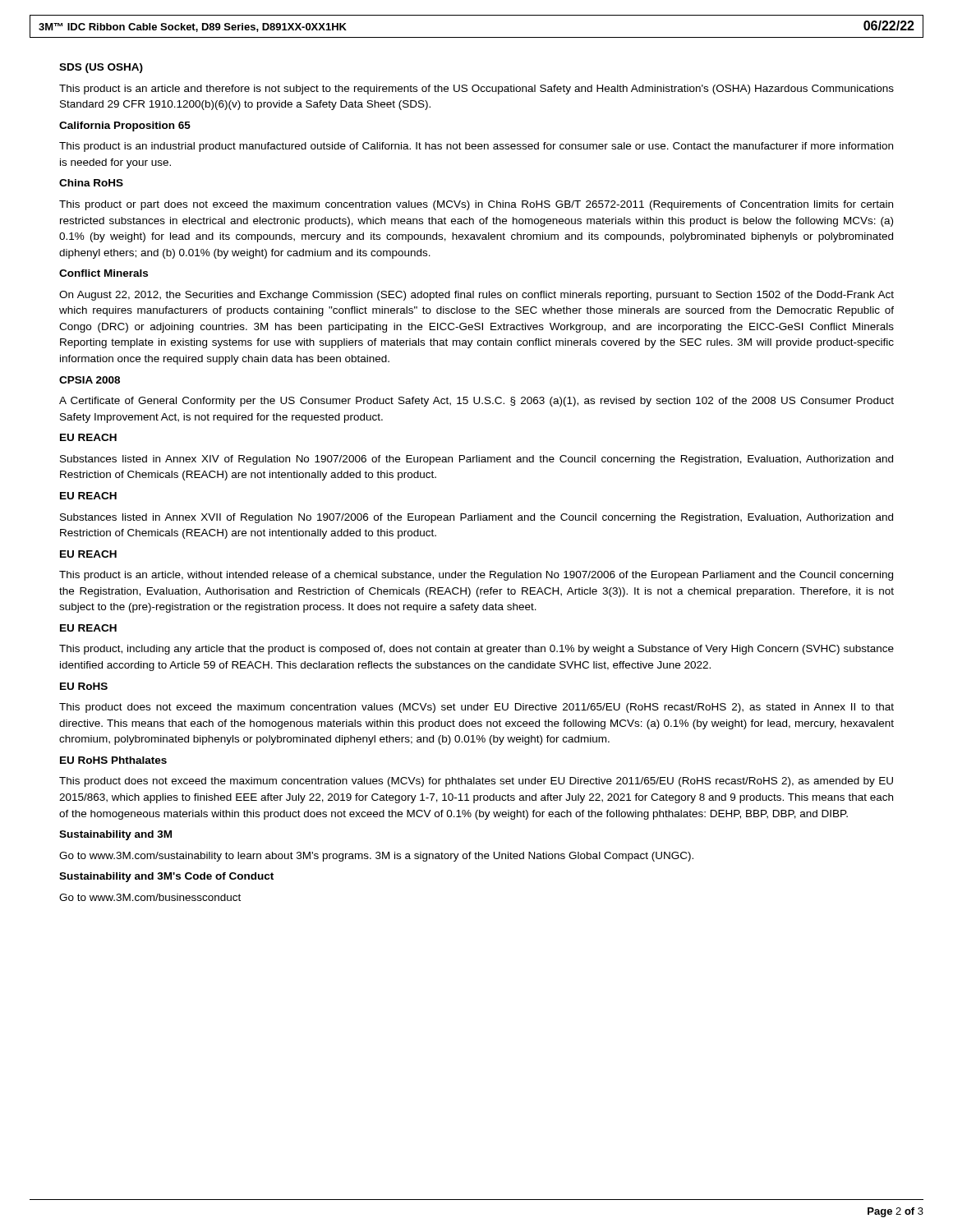This screenshot has height=1232, width=953.
Task: Navigate to the text starting "This product or part does not exceed the"
Action: 476,228
